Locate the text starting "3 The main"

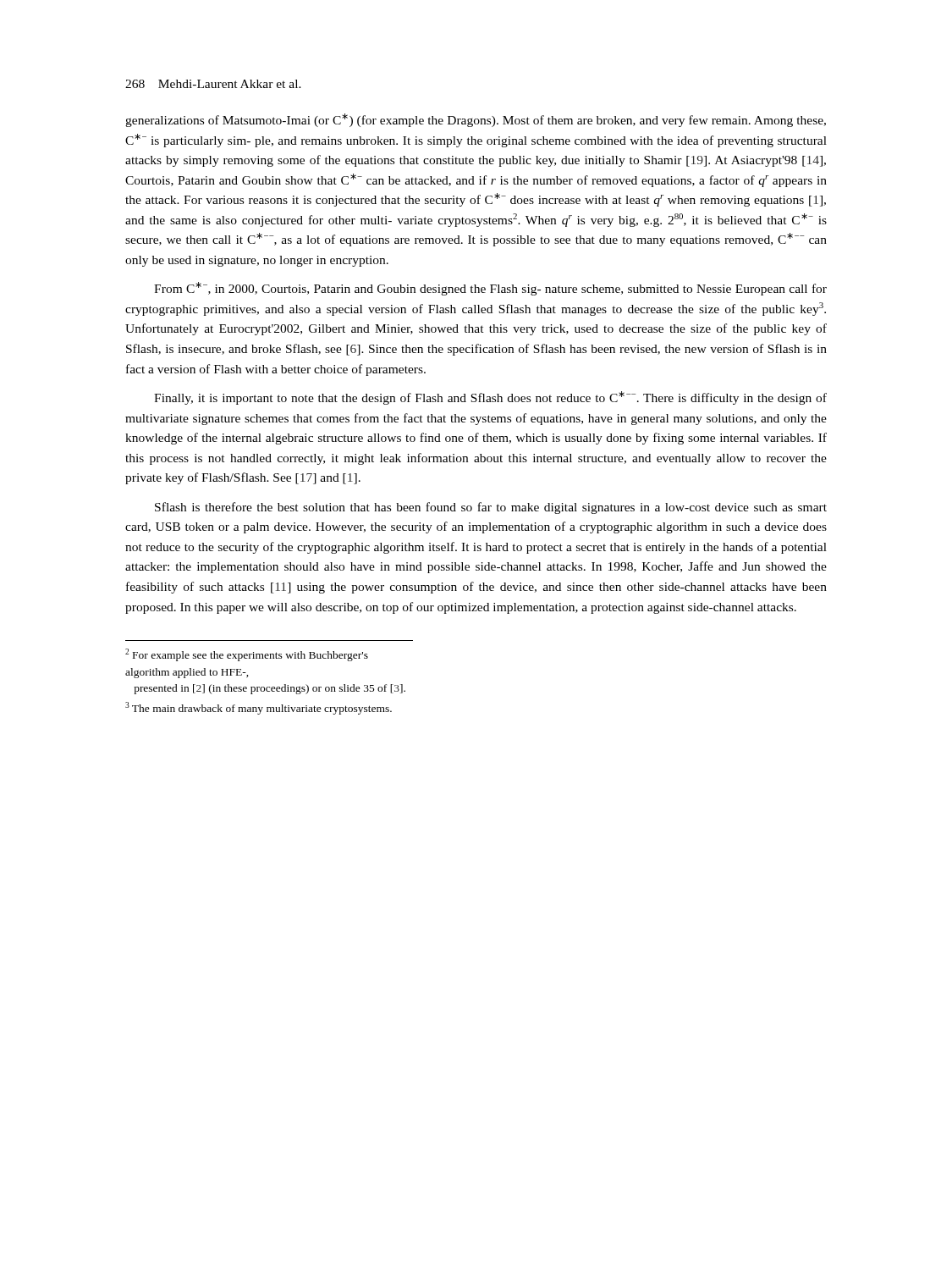point(269,708)
